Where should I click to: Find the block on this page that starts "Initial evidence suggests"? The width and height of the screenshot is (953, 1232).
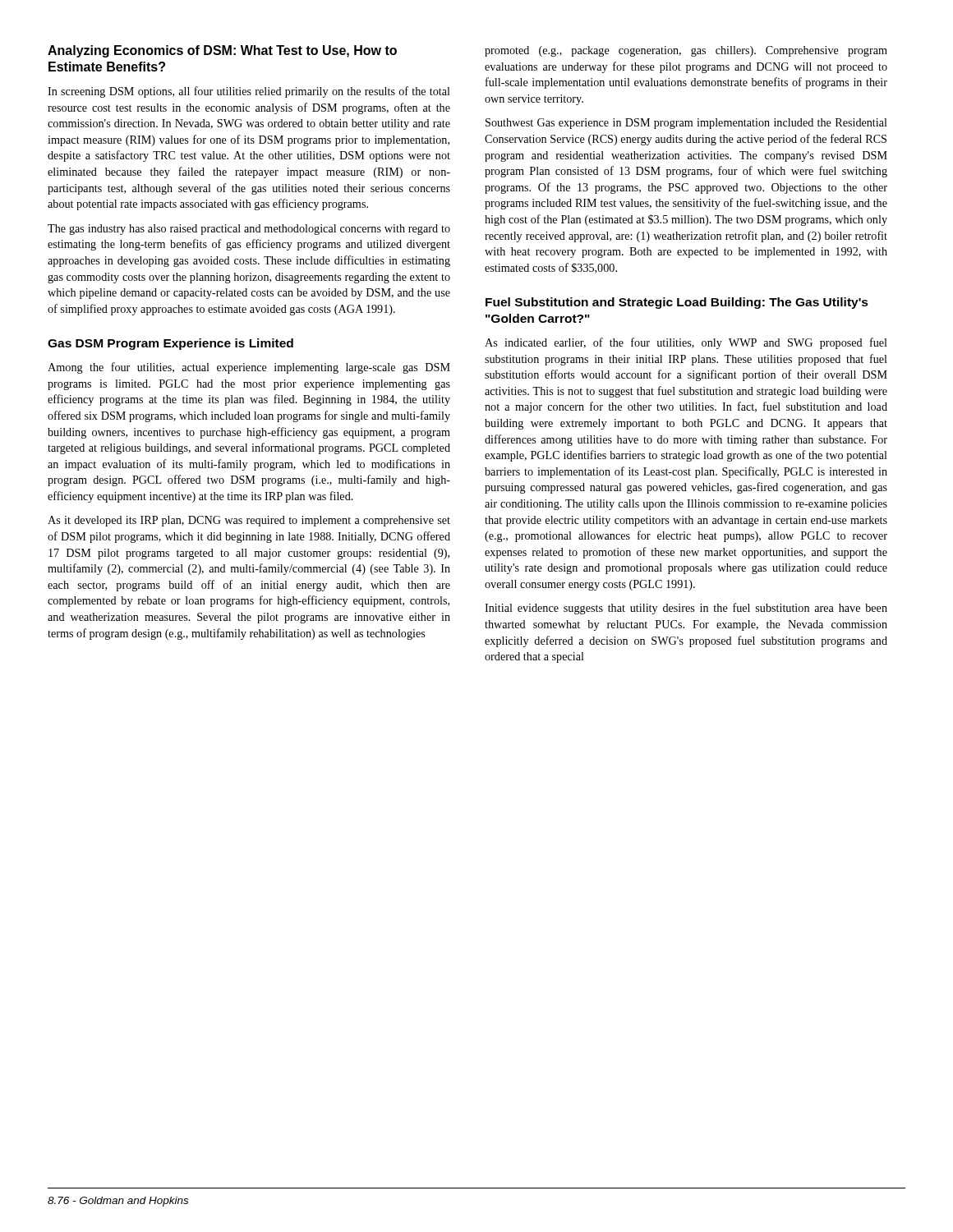pyautogui.click(x=686, y=632)
